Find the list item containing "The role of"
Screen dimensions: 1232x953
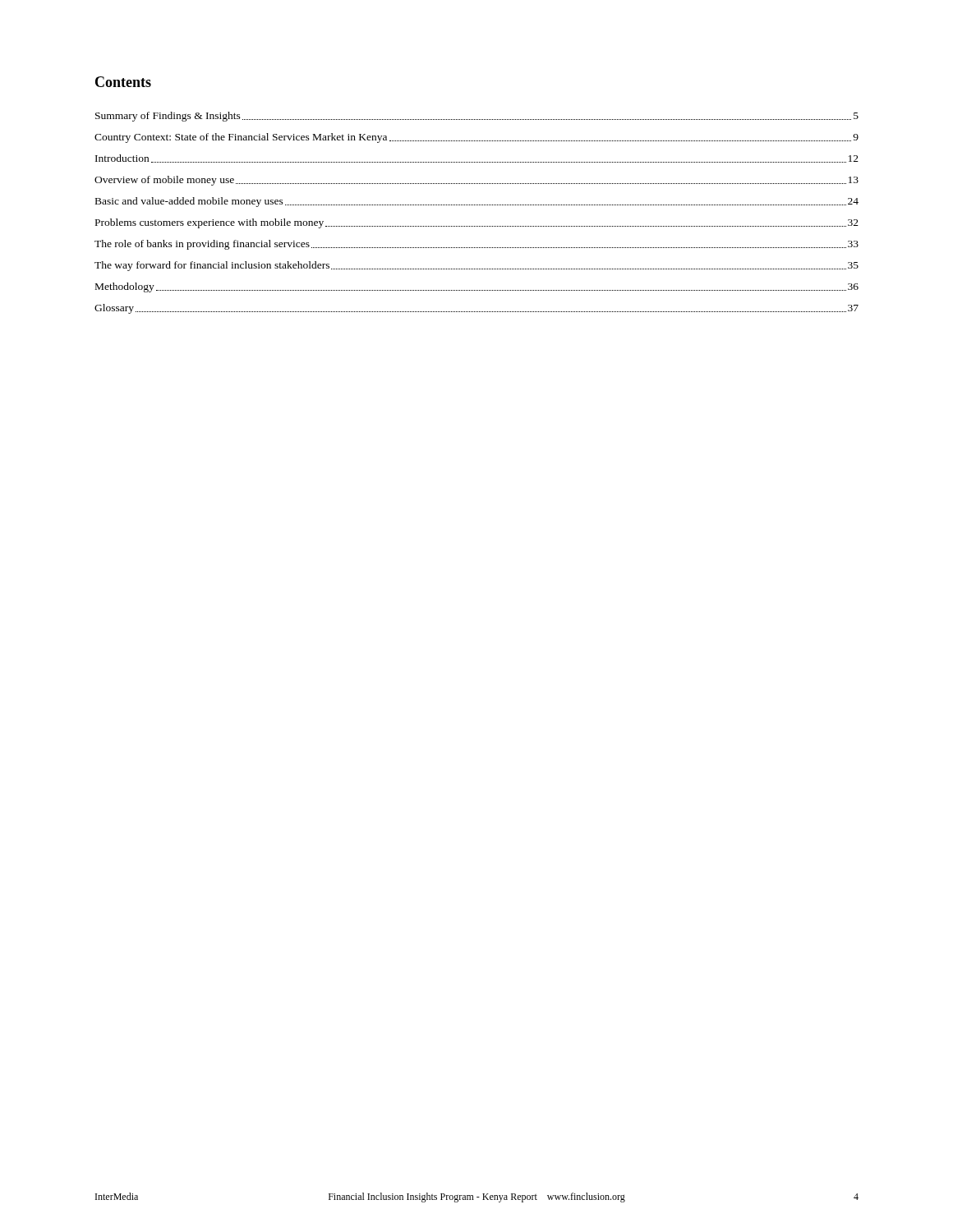pyautogui.click(x=476, y=244)
